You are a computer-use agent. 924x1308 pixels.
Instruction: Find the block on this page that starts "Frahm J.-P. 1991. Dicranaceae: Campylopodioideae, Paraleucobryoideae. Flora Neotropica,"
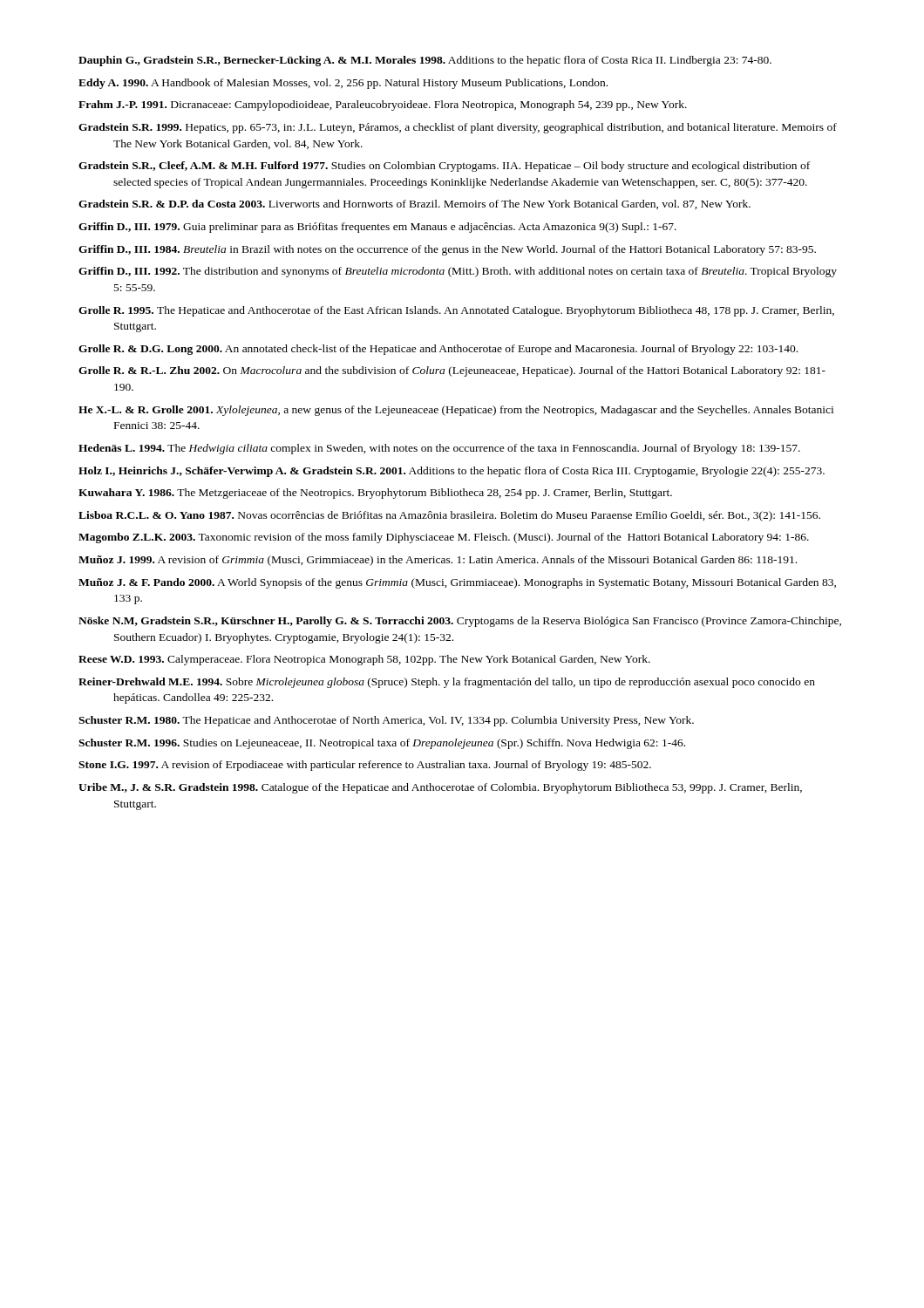pos(383,104)
